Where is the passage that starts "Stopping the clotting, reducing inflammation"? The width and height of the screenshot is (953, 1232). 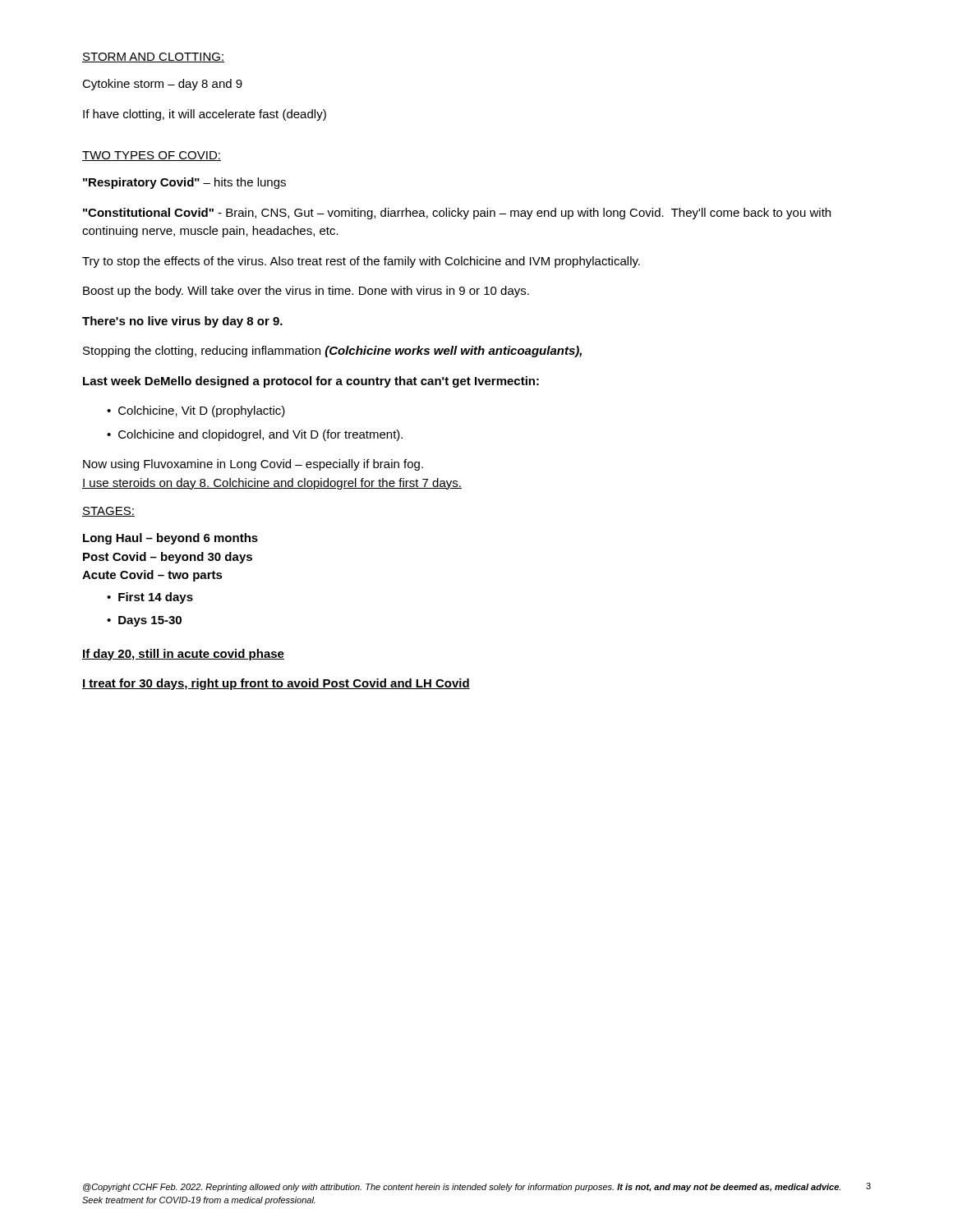(333, 350)
